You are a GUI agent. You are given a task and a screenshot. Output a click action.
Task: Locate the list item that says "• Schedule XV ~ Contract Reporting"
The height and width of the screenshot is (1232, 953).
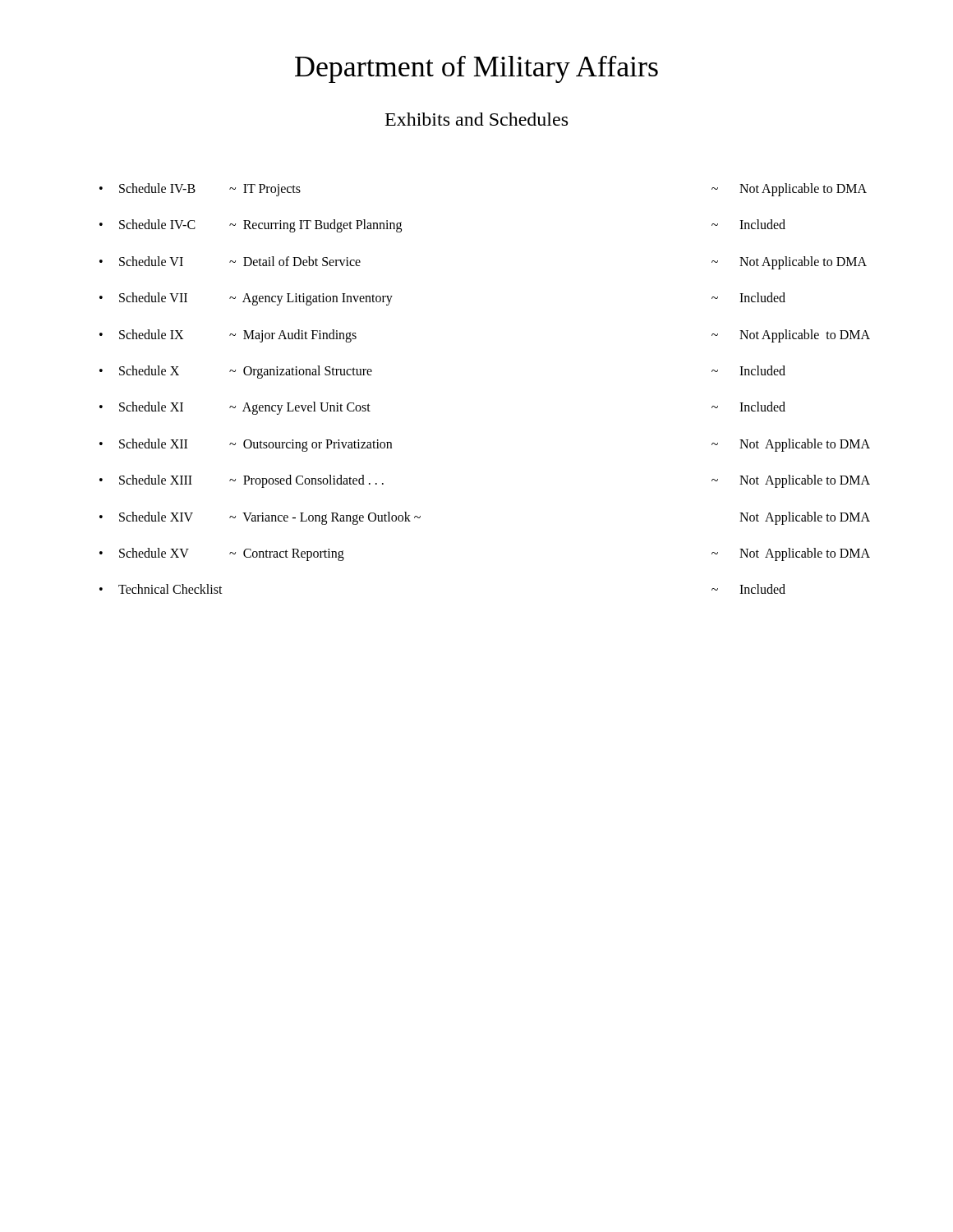pyautogui.click(x=163, y=554)
